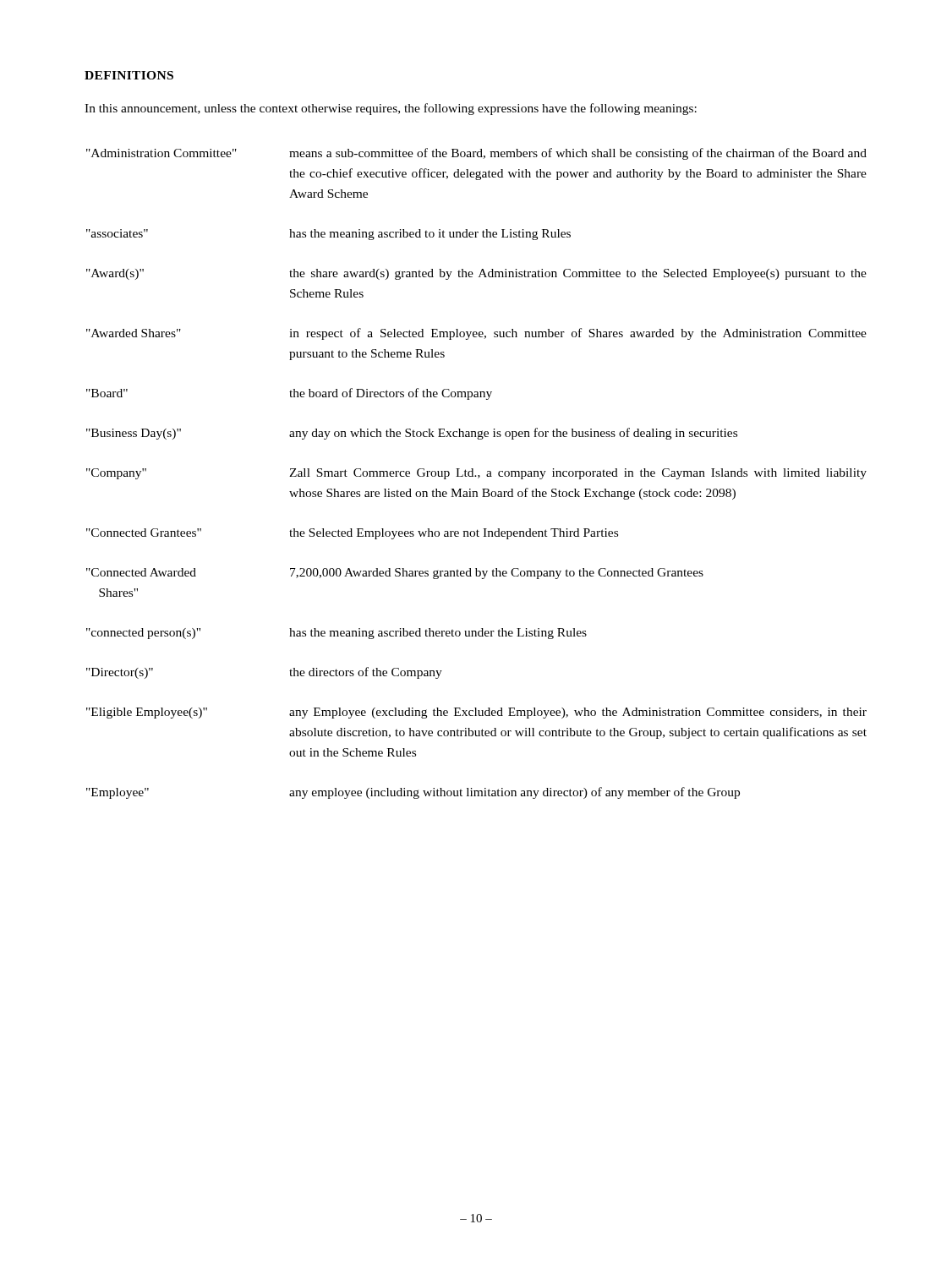This screenshot has height=1268, width=952.
Task: Locate the block of text that opens with ""Board" the board of Directors of"
Action: coord(476,402)
